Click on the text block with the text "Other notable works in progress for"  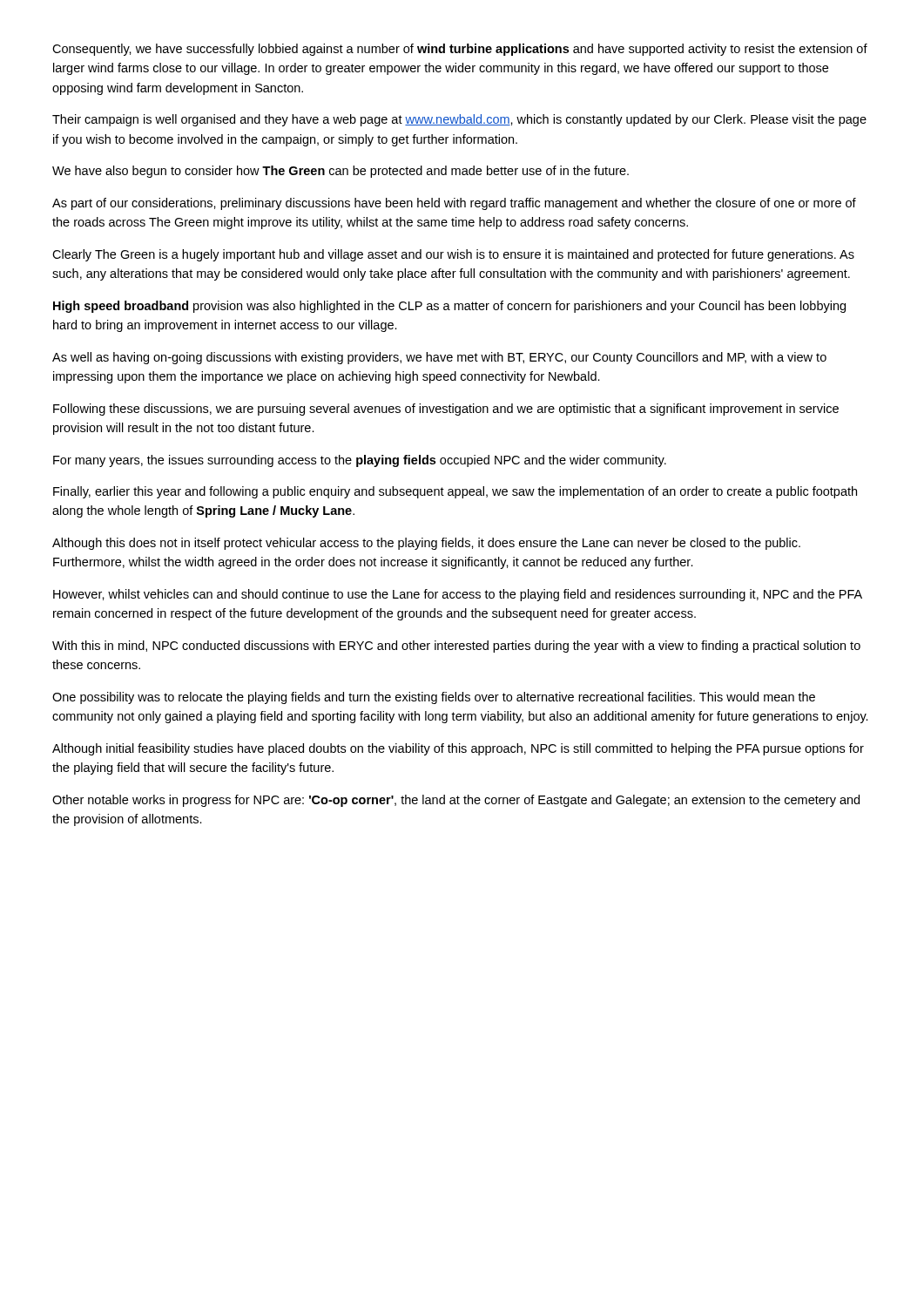pos(456,809)
